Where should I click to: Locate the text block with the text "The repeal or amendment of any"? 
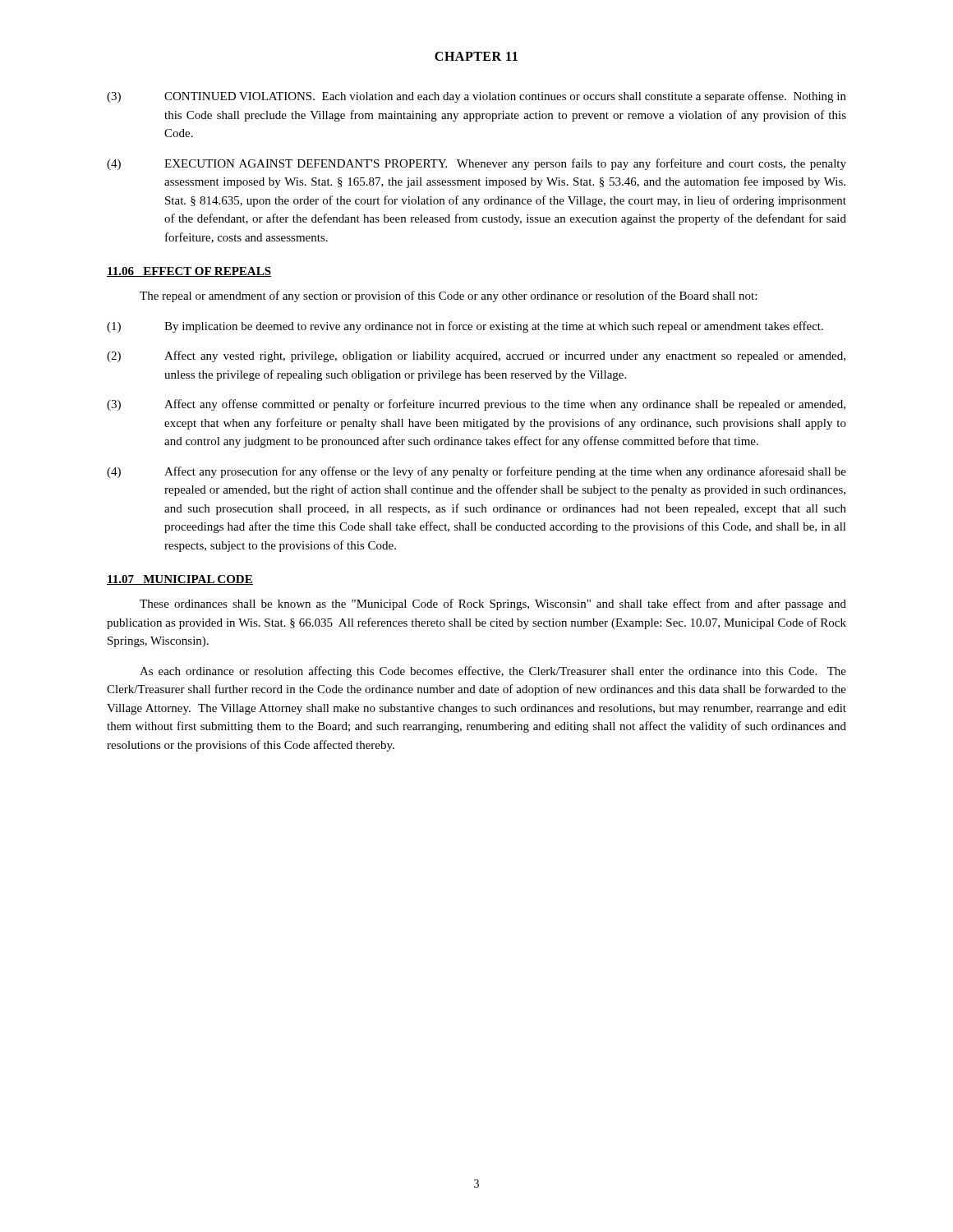point(449,296)
